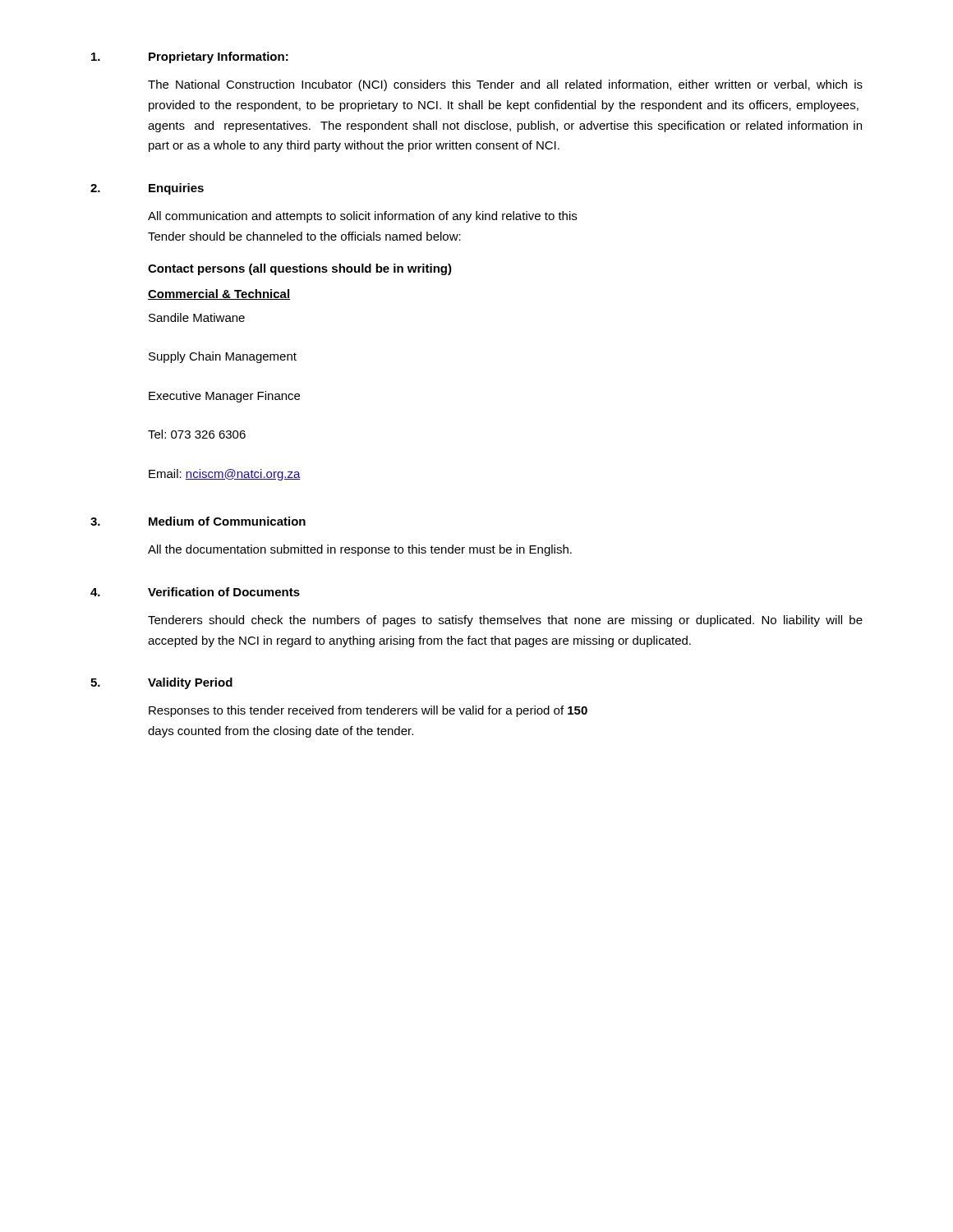Select the list item with the text "Proprietary Information: The"
953x1232 pixels.
(476, 103)
